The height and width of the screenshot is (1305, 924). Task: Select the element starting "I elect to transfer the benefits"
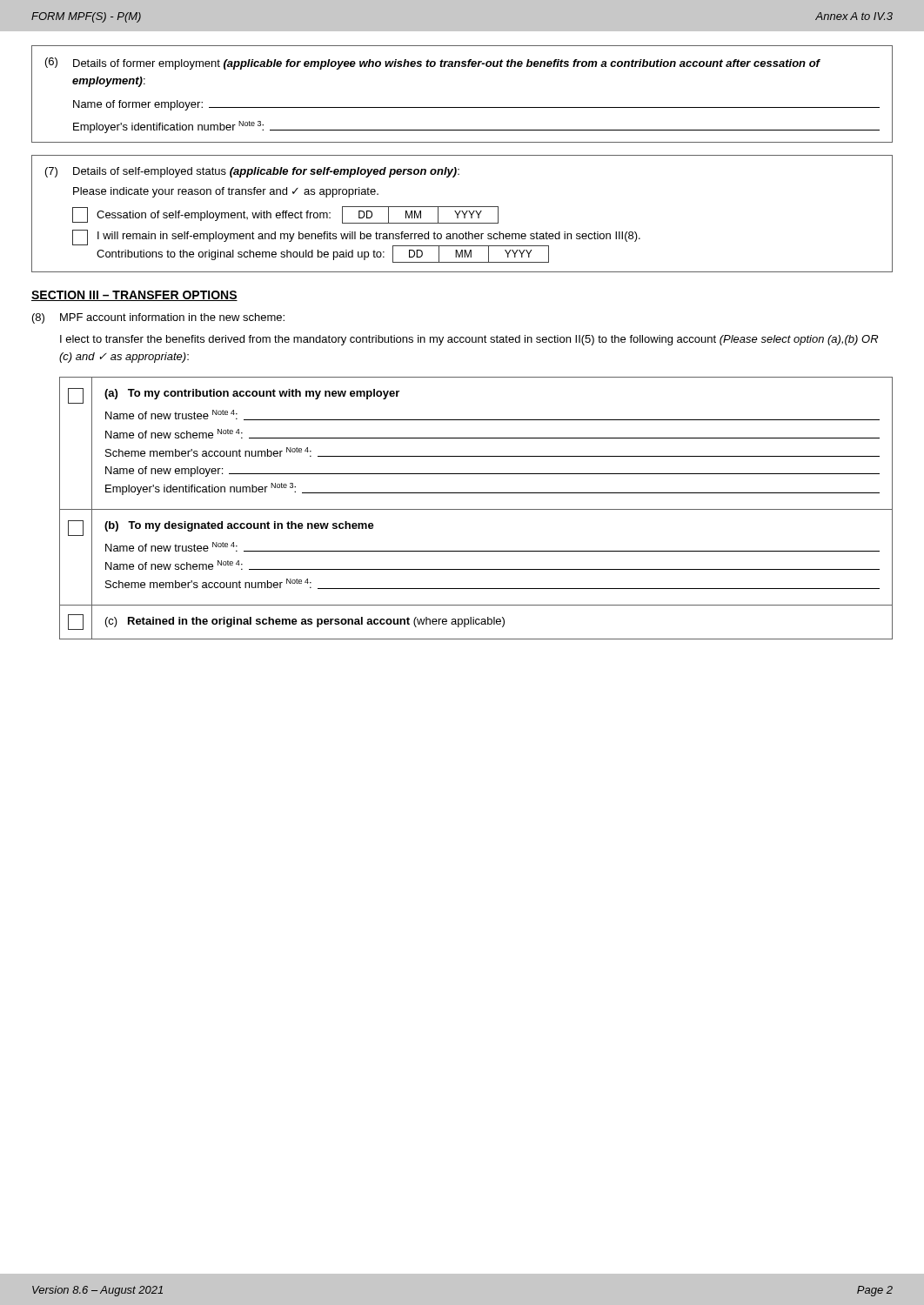(x=469, y=348)
